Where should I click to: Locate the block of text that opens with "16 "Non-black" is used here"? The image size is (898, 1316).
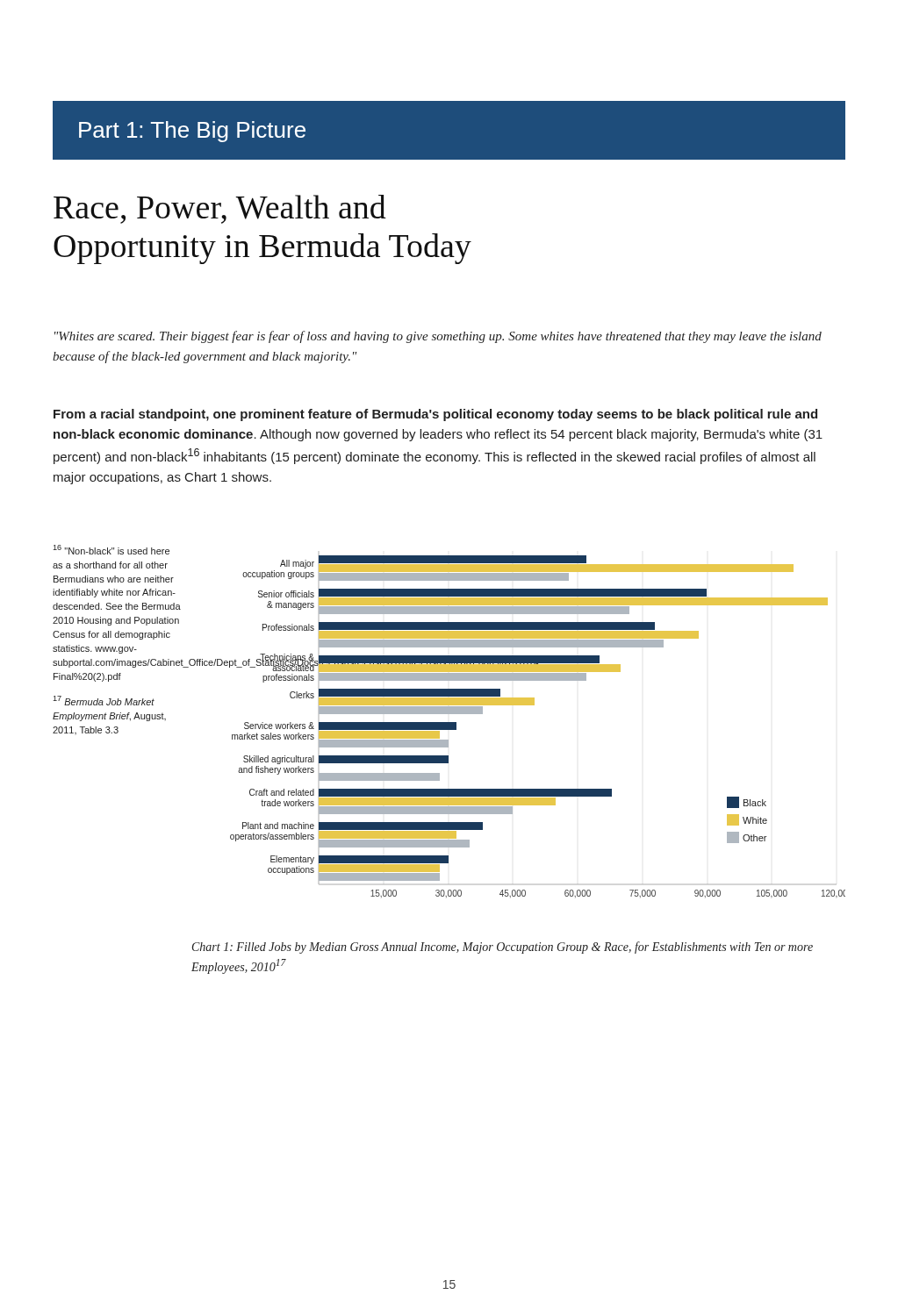tap(118, 640)
